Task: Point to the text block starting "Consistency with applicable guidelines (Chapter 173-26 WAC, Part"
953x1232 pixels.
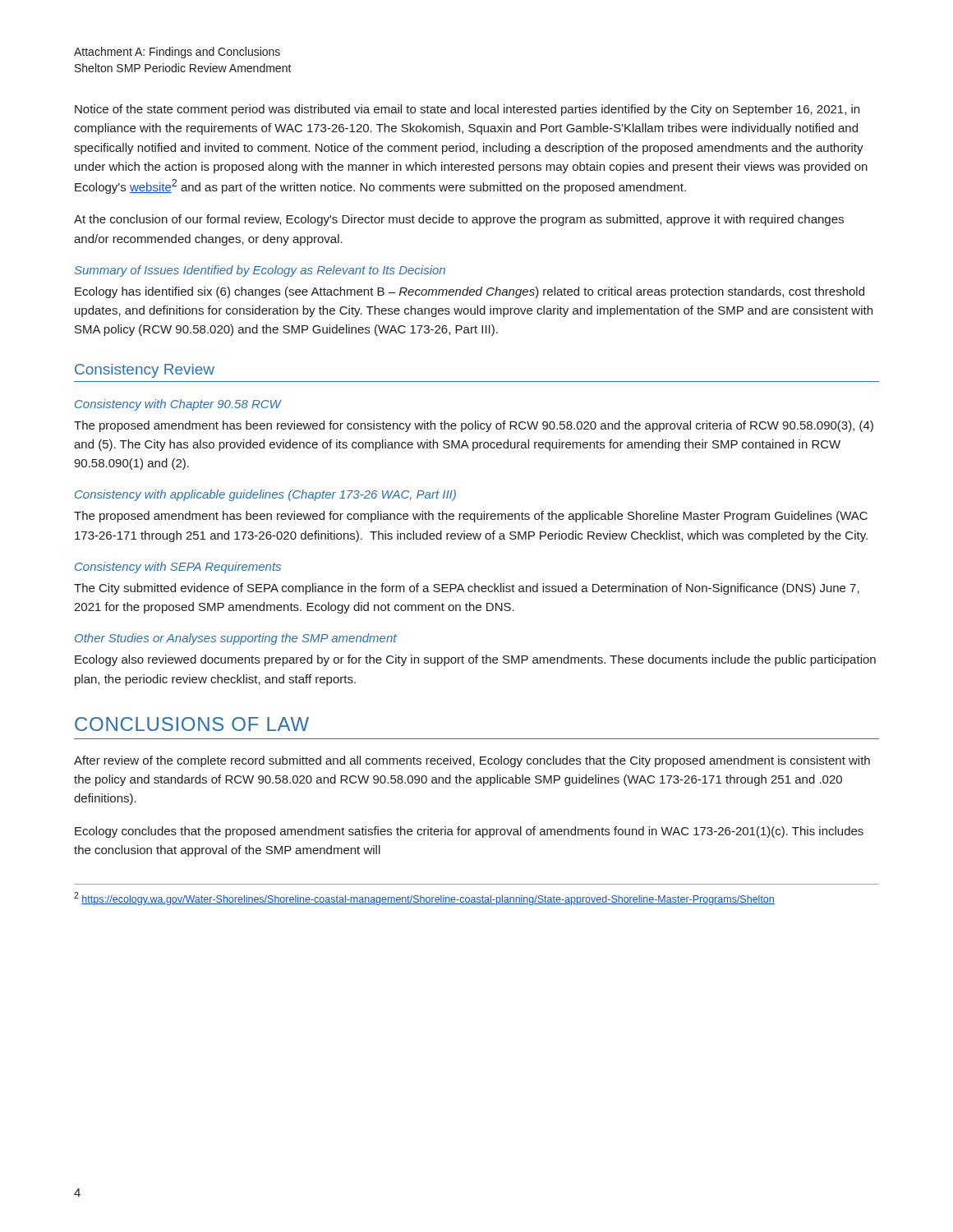Action: (265, 494)
